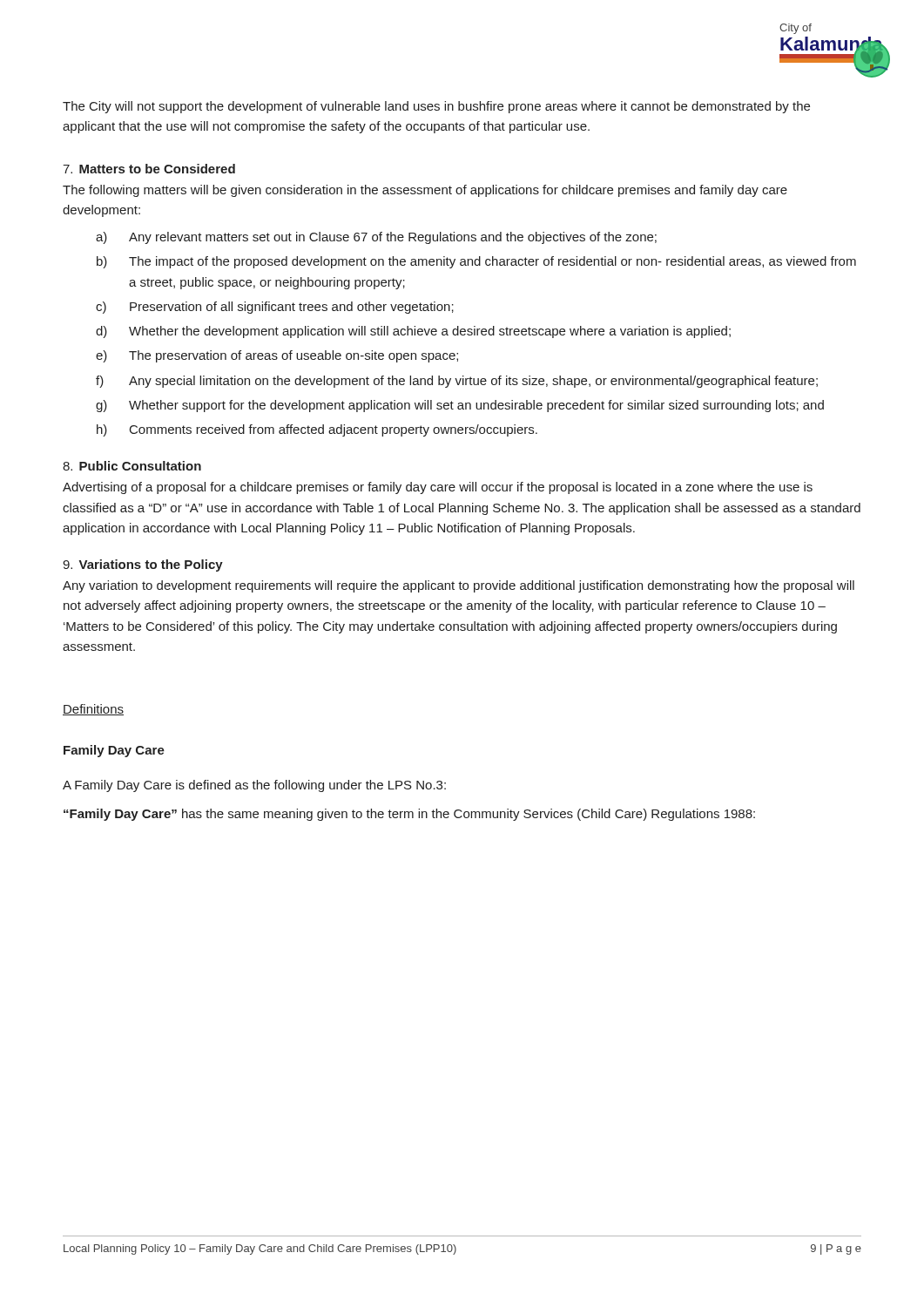Screen dimensions: 1307x924
Task: Locate the list item with the text "h) Comments received from affected adjacent property"
Action: click(x=462, y=429)
